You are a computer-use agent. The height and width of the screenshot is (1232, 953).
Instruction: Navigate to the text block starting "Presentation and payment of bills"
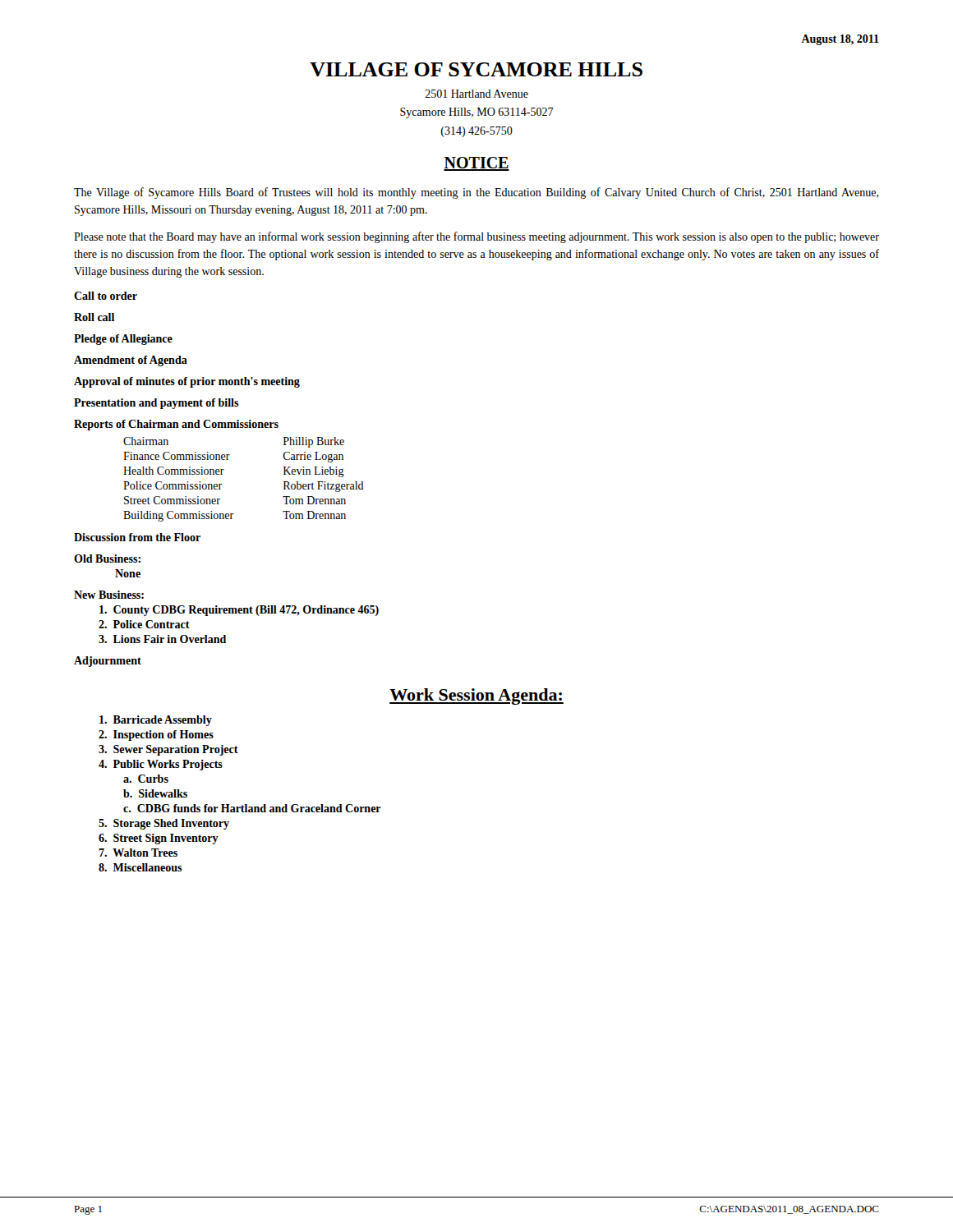point(156,403)
